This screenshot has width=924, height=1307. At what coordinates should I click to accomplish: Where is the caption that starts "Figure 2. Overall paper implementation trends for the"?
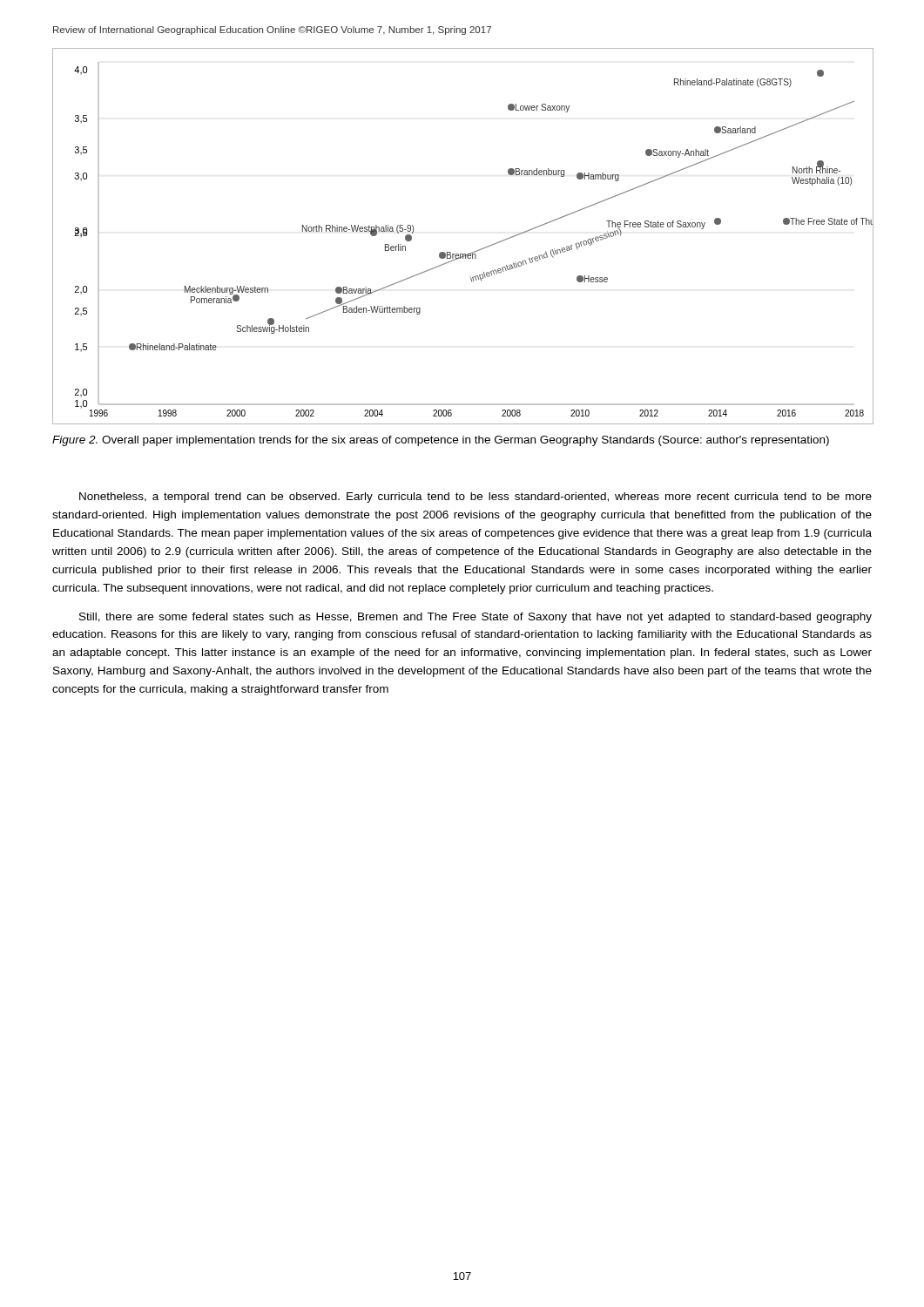click(441, 440)
